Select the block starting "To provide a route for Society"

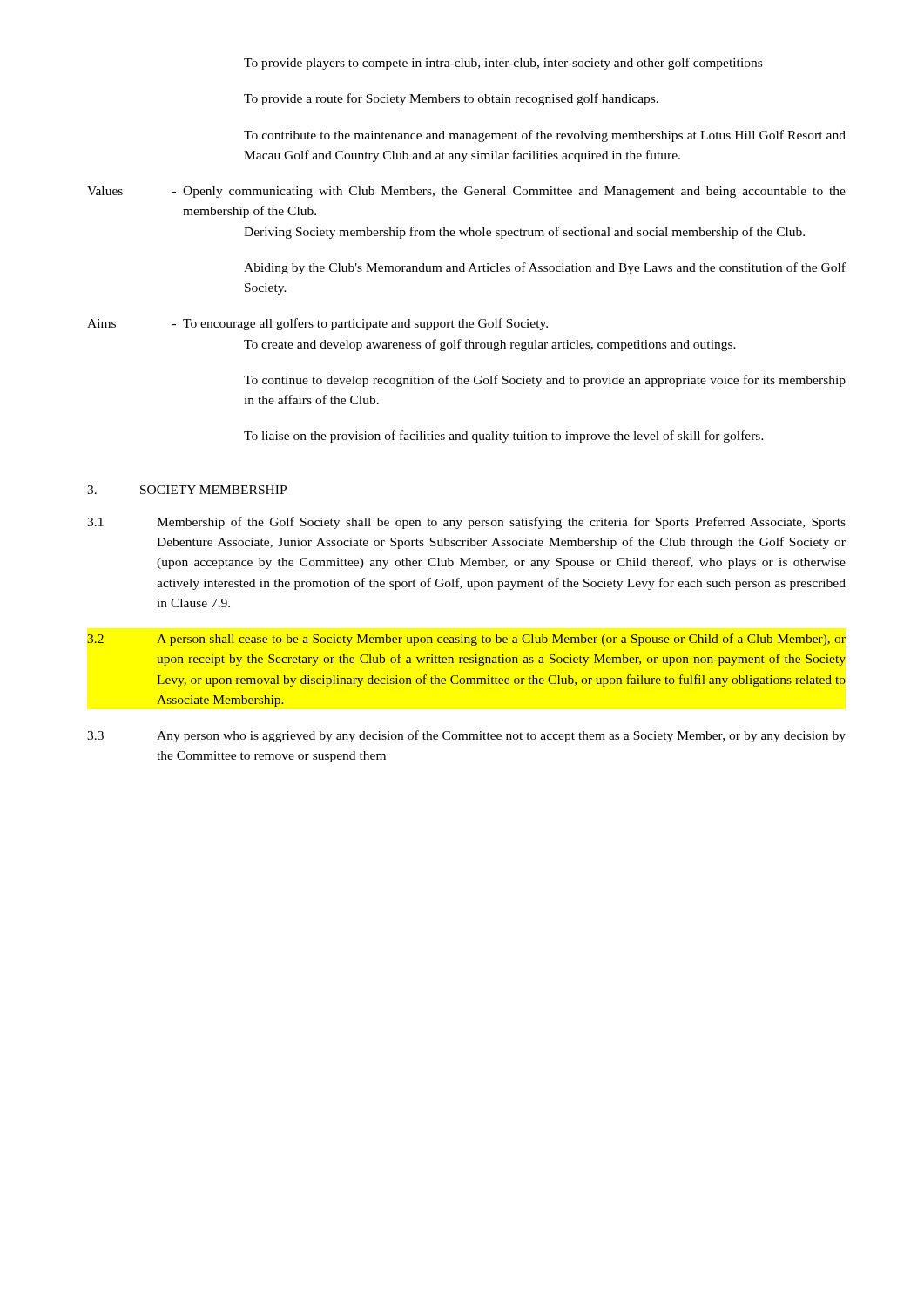coord(451,98)
